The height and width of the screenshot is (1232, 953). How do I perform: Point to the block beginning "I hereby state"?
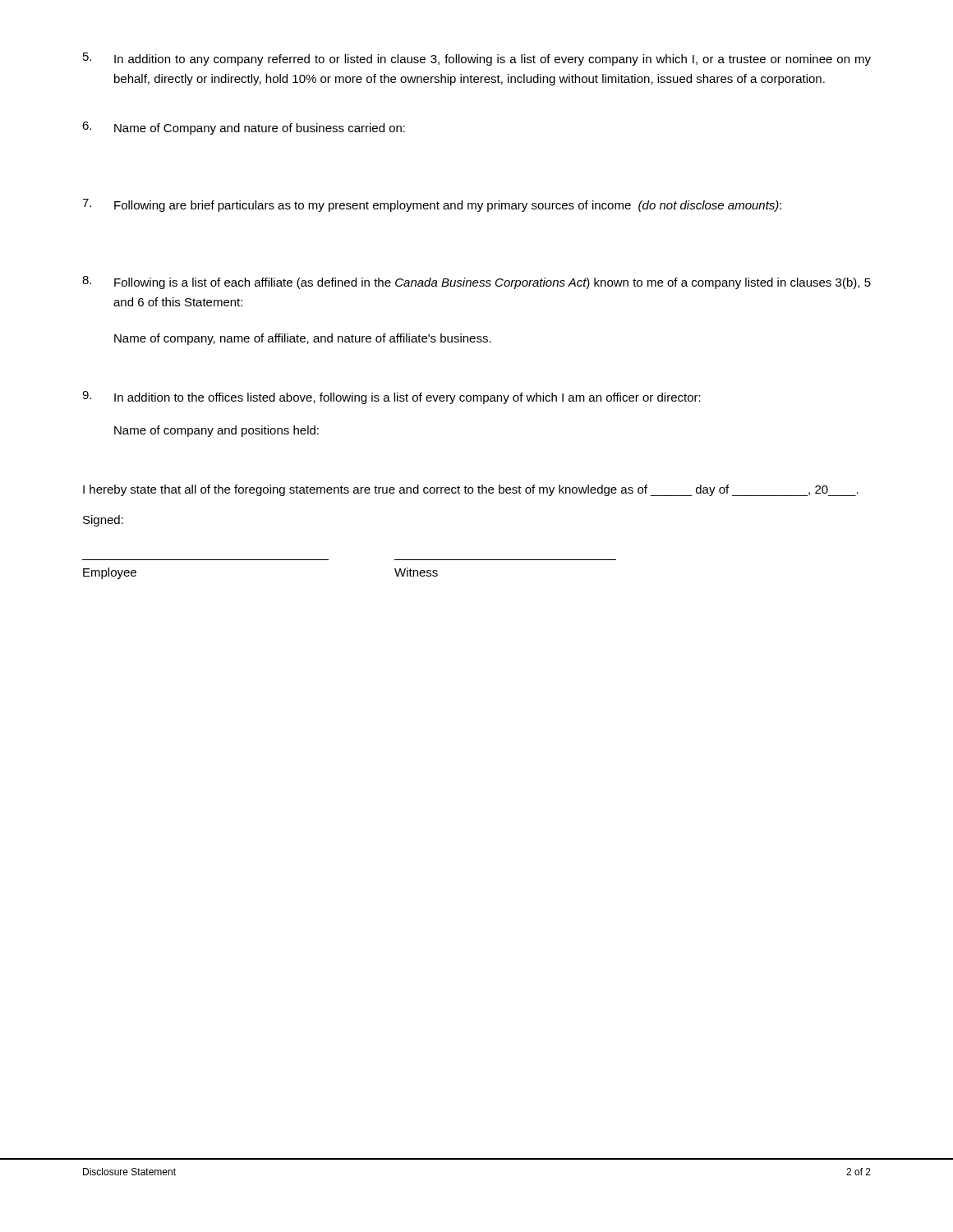point(471,489)
